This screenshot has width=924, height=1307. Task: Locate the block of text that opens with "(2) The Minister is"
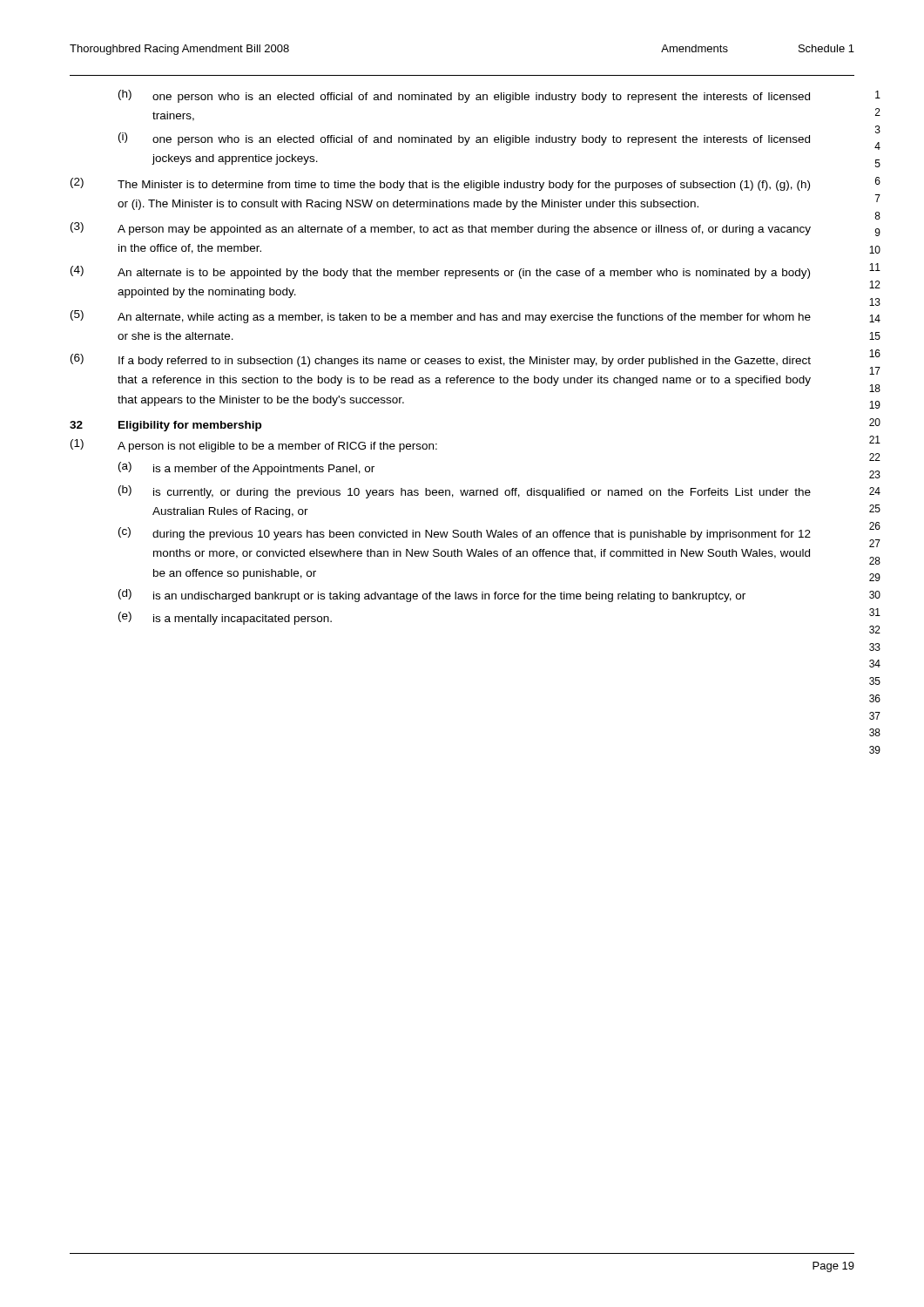[x=440, y=195]
